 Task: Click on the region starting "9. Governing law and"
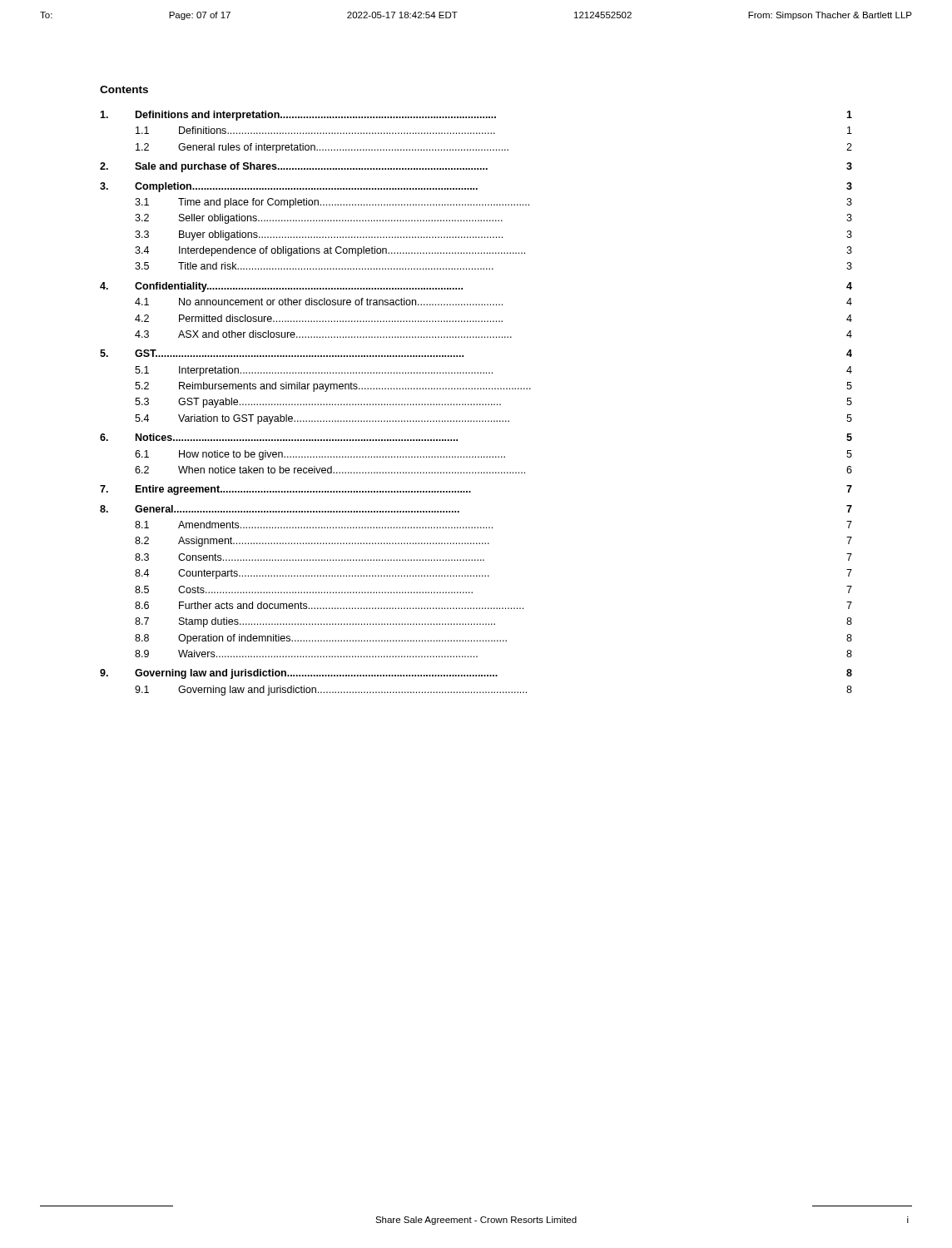[x=476, y=674]
